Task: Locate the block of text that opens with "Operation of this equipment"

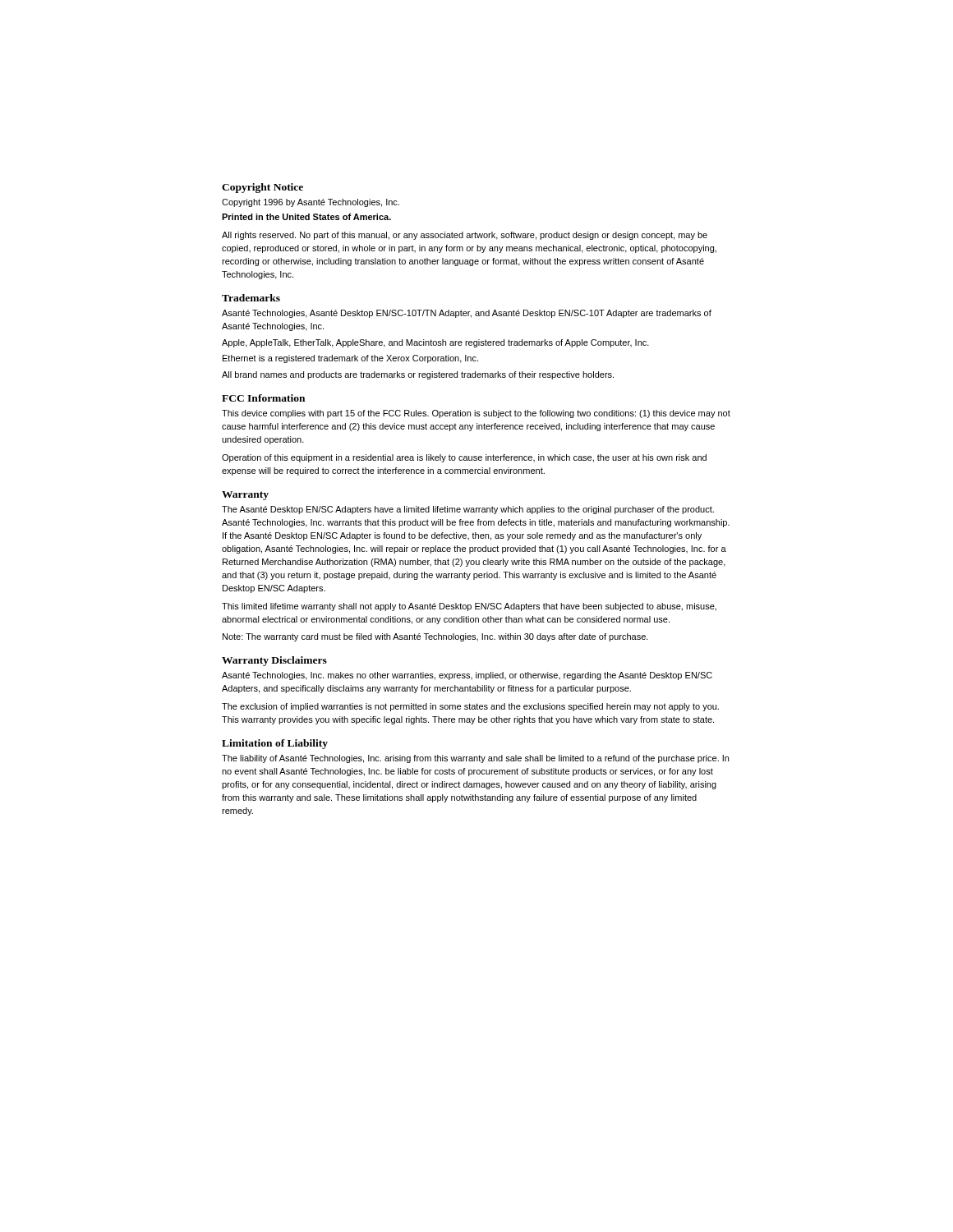Action: pyautogui.click(x=464, y=464)
